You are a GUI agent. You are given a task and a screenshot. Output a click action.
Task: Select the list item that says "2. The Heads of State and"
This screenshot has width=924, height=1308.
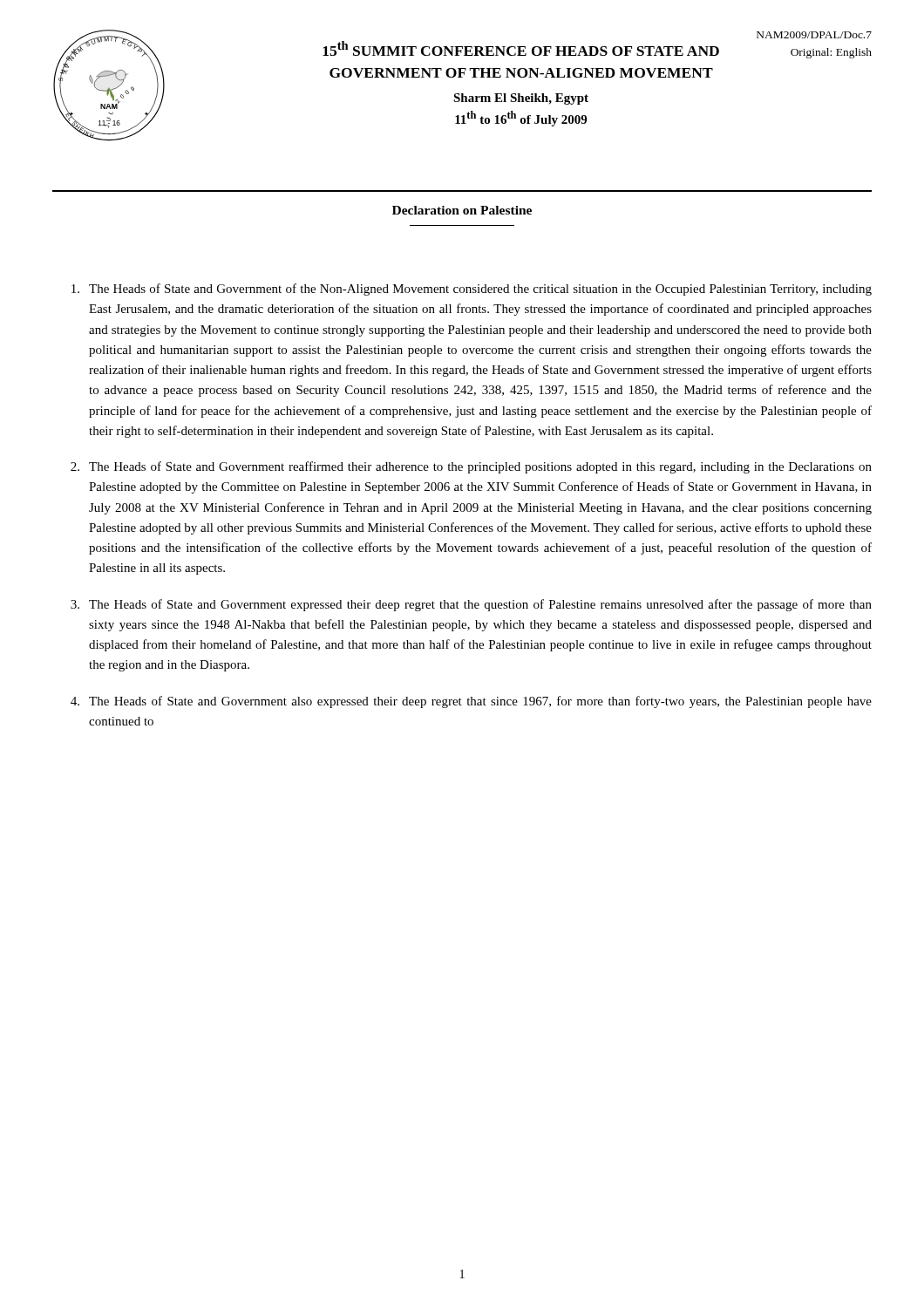click(x=462, y=518)
